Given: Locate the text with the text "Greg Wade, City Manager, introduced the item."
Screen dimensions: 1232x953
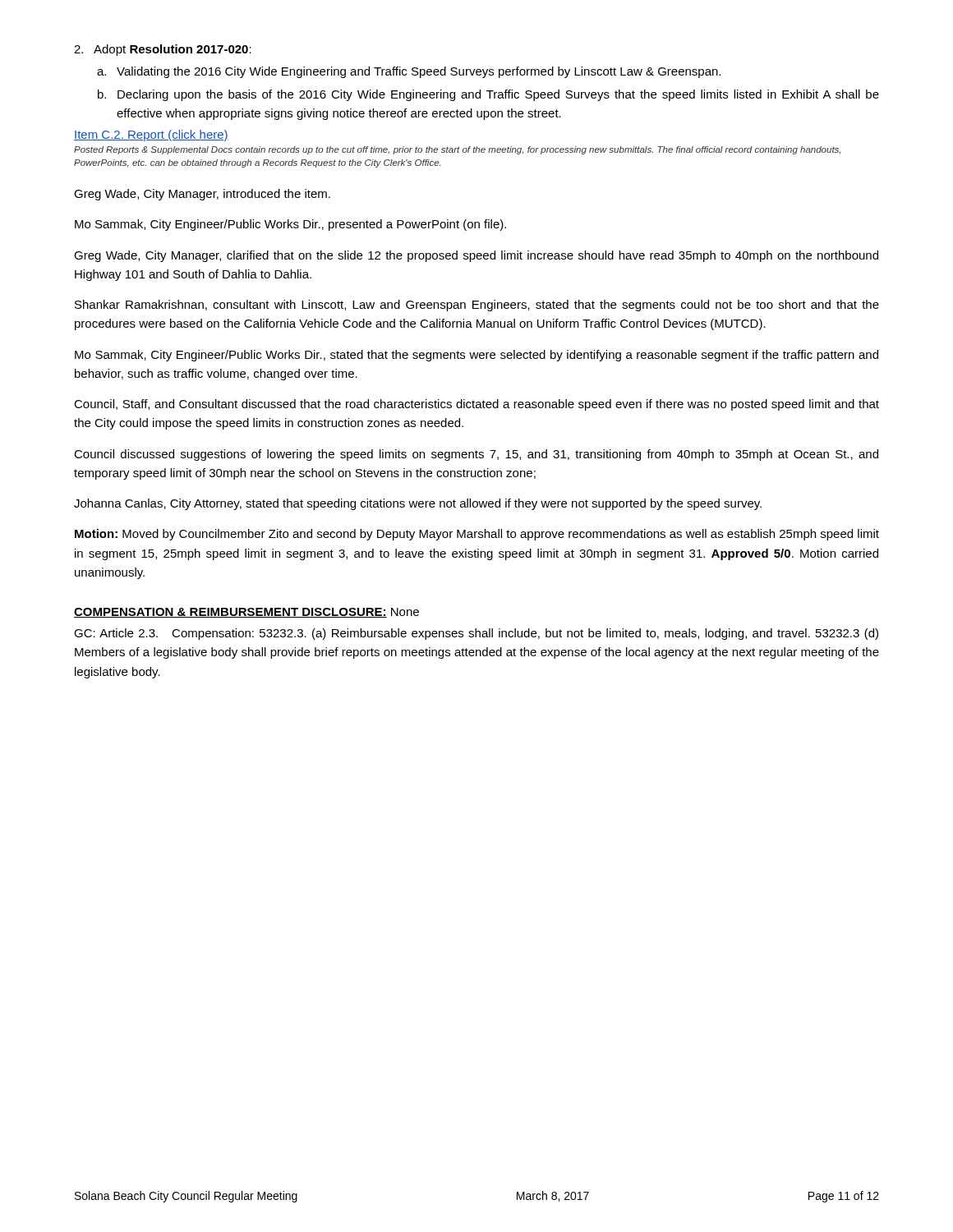Looking at the screenshot, I should click(x=203, y=194).
